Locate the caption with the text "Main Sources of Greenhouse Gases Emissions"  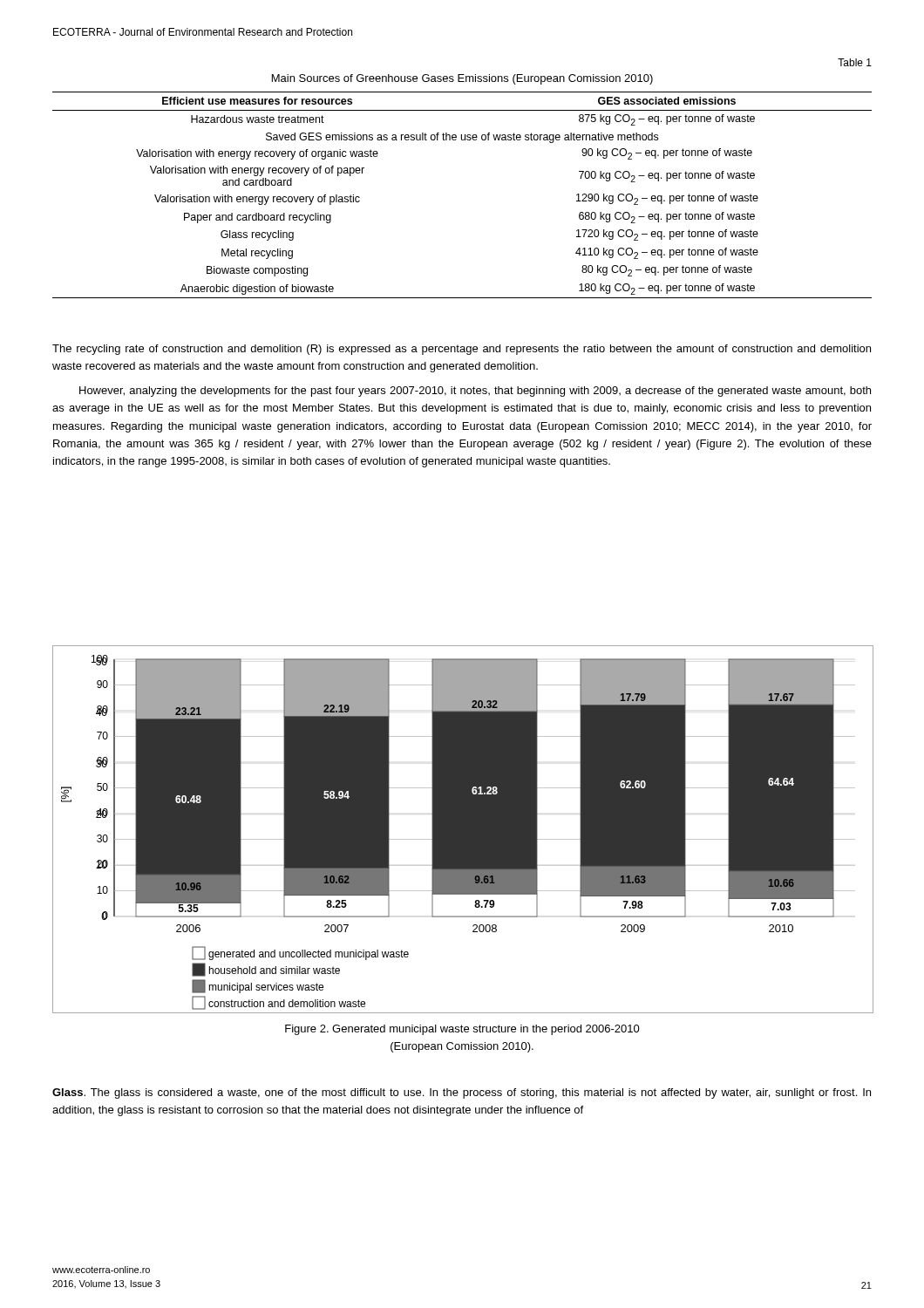(x=462, y=78)
